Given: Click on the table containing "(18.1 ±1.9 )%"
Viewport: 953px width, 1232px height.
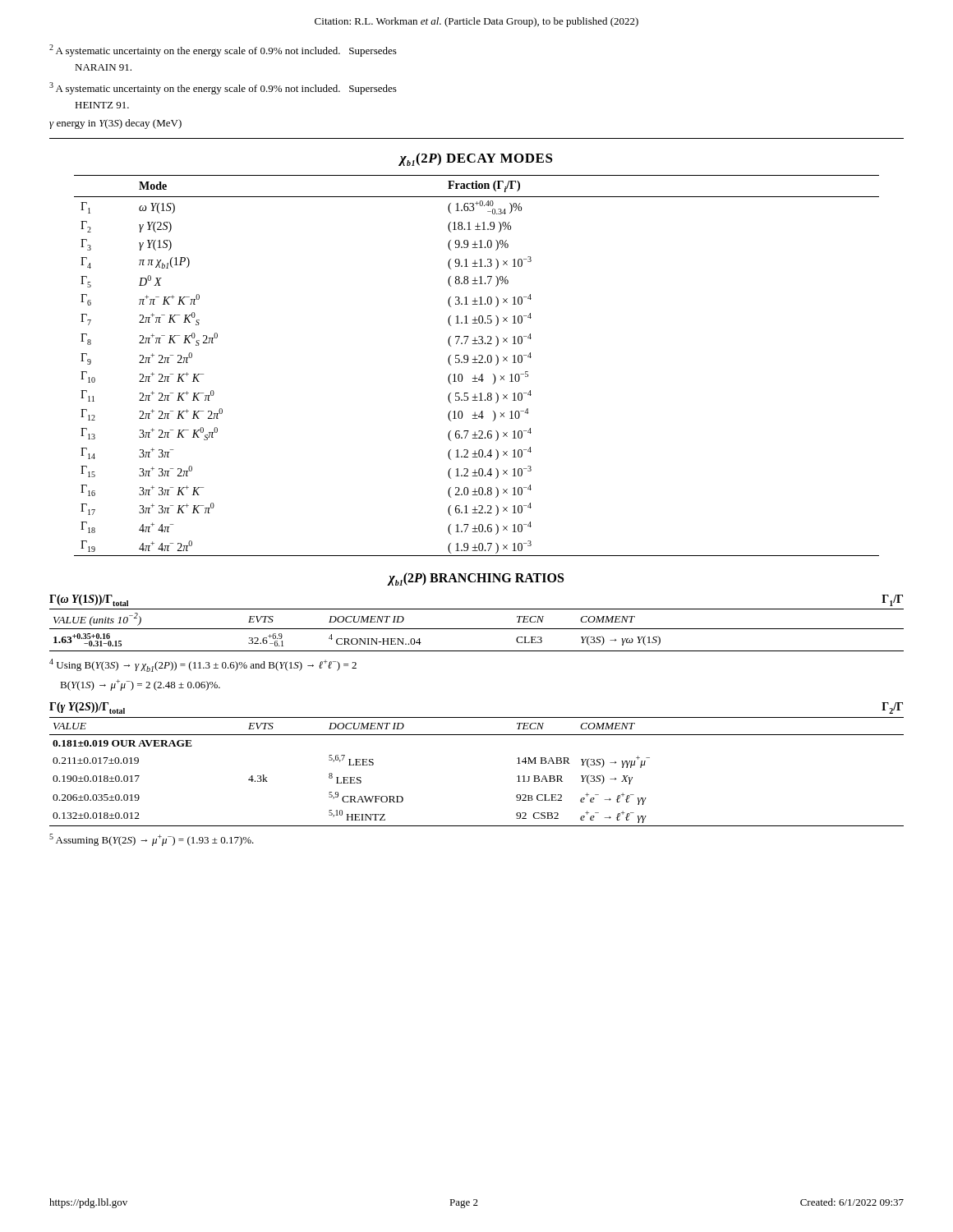Looking at the screenshot, I should [476, 365].
